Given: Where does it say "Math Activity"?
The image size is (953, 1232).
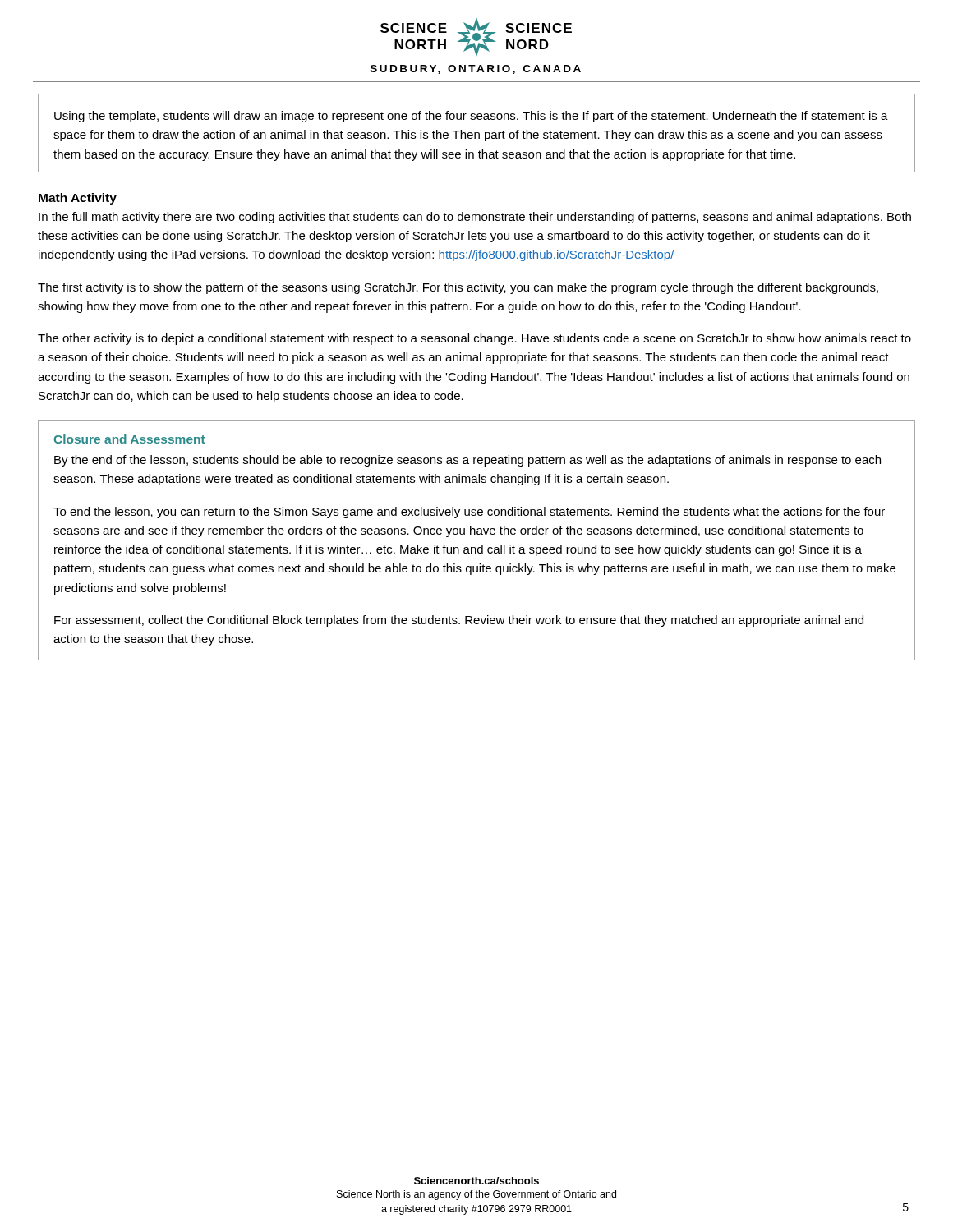Looking at the screenshot, I should (77, 197).
